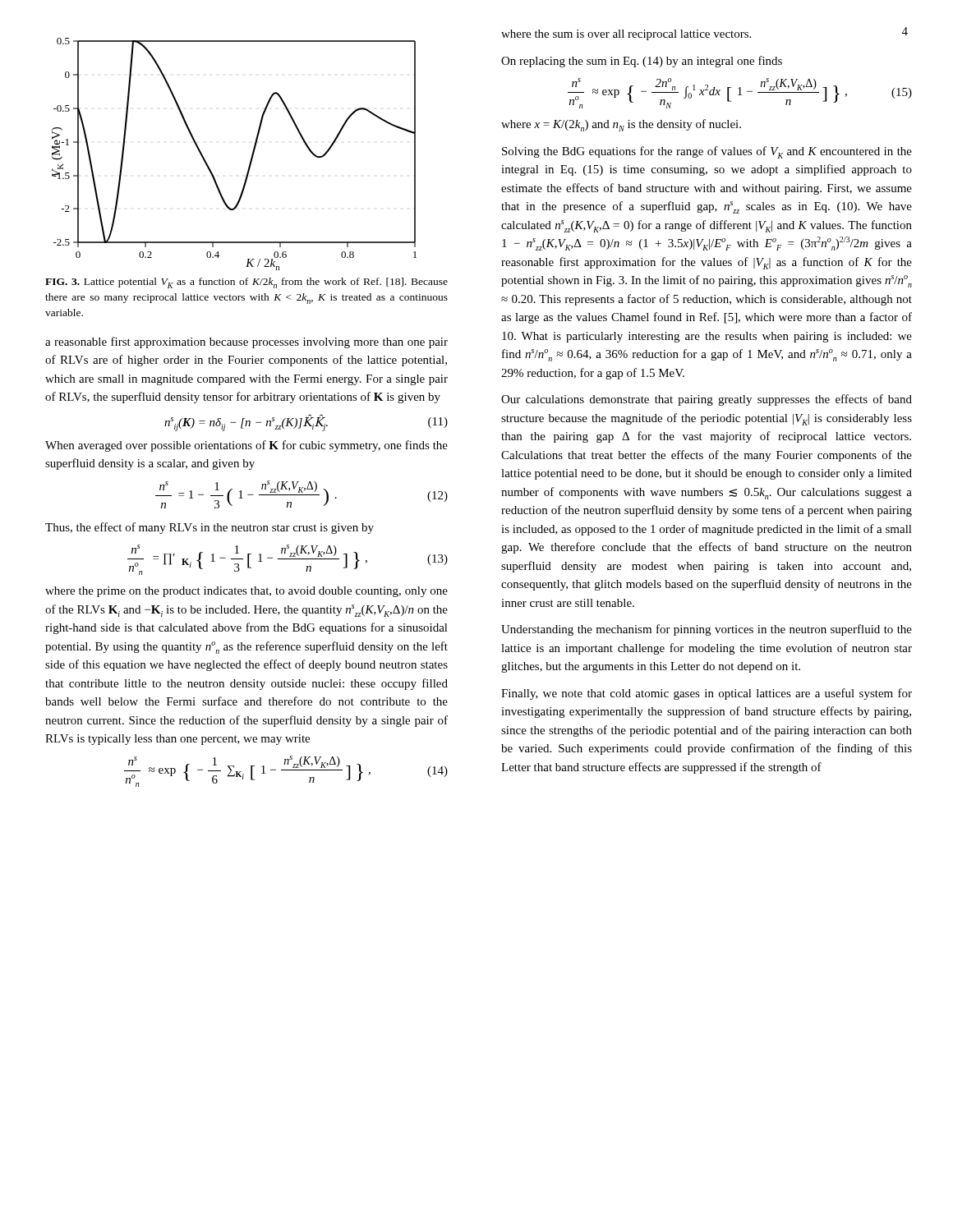Click on the text block that reads "Finally, we note that cold atomic gases"
Image resolution: width=953 pixels, height=1232 pixels.
click(x=707, y=730)
